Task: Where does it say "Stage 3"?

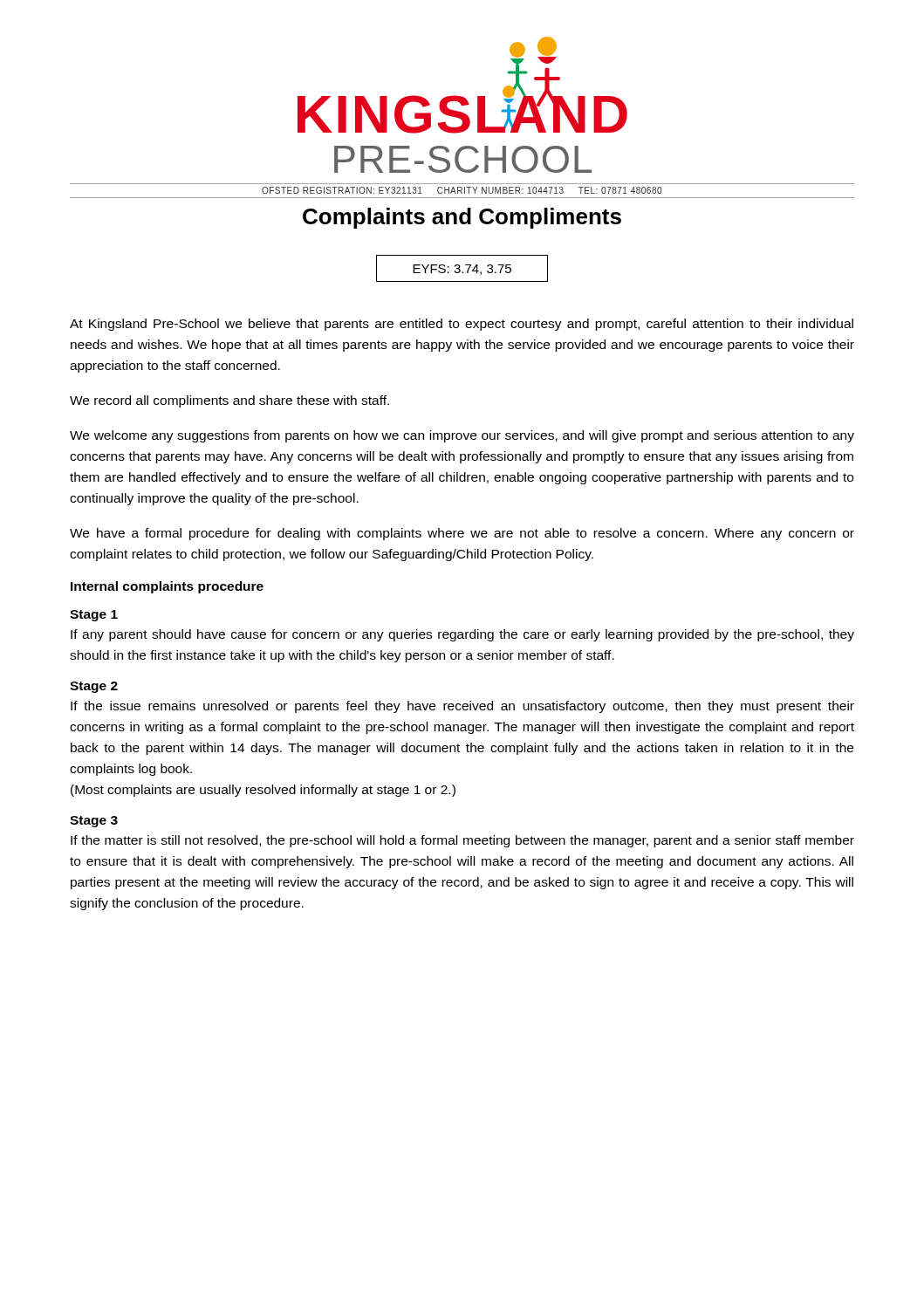Action: [94, 820]
